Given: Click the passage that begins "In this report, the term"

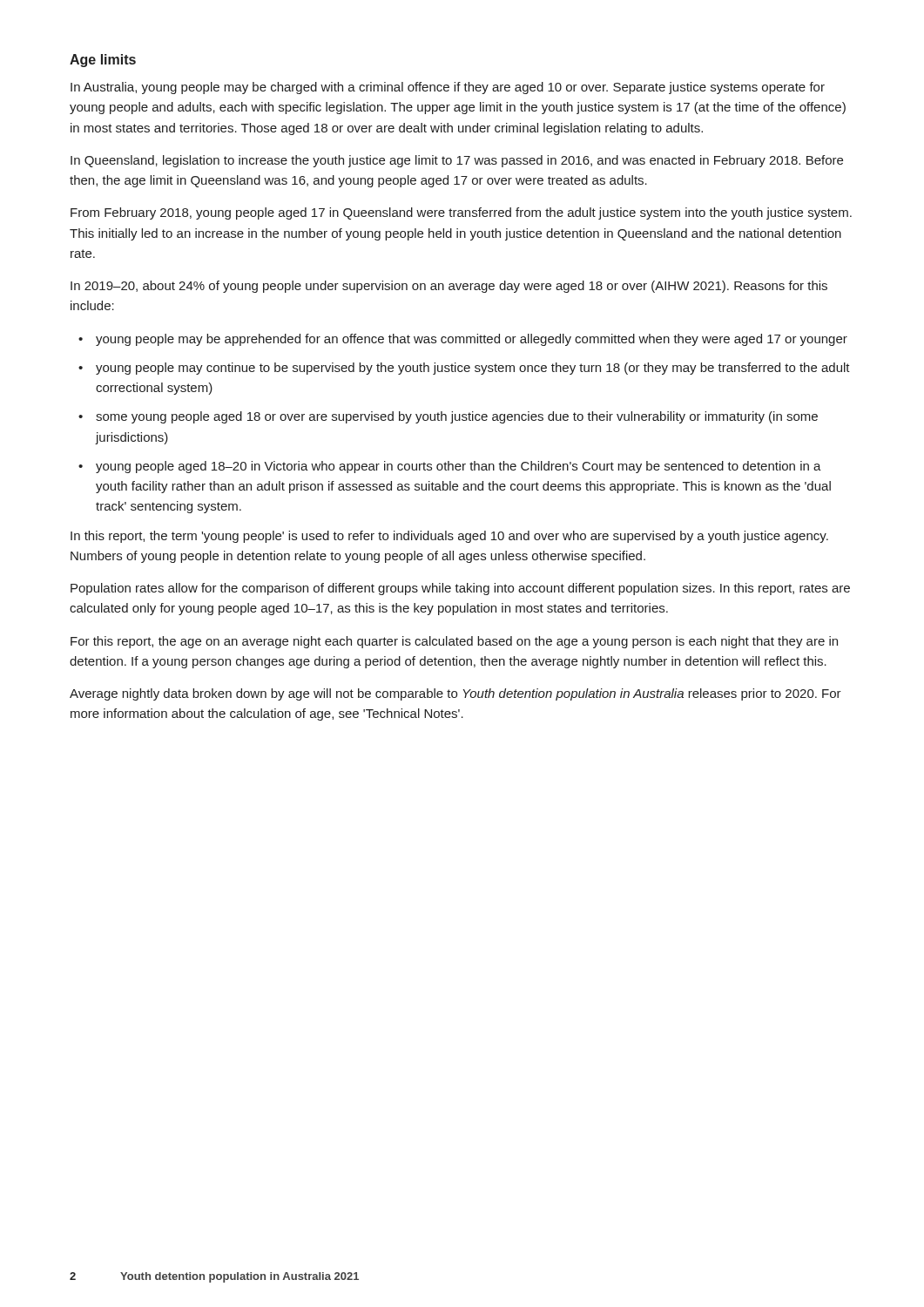Looking at the screenshot, I should [449, 545].
